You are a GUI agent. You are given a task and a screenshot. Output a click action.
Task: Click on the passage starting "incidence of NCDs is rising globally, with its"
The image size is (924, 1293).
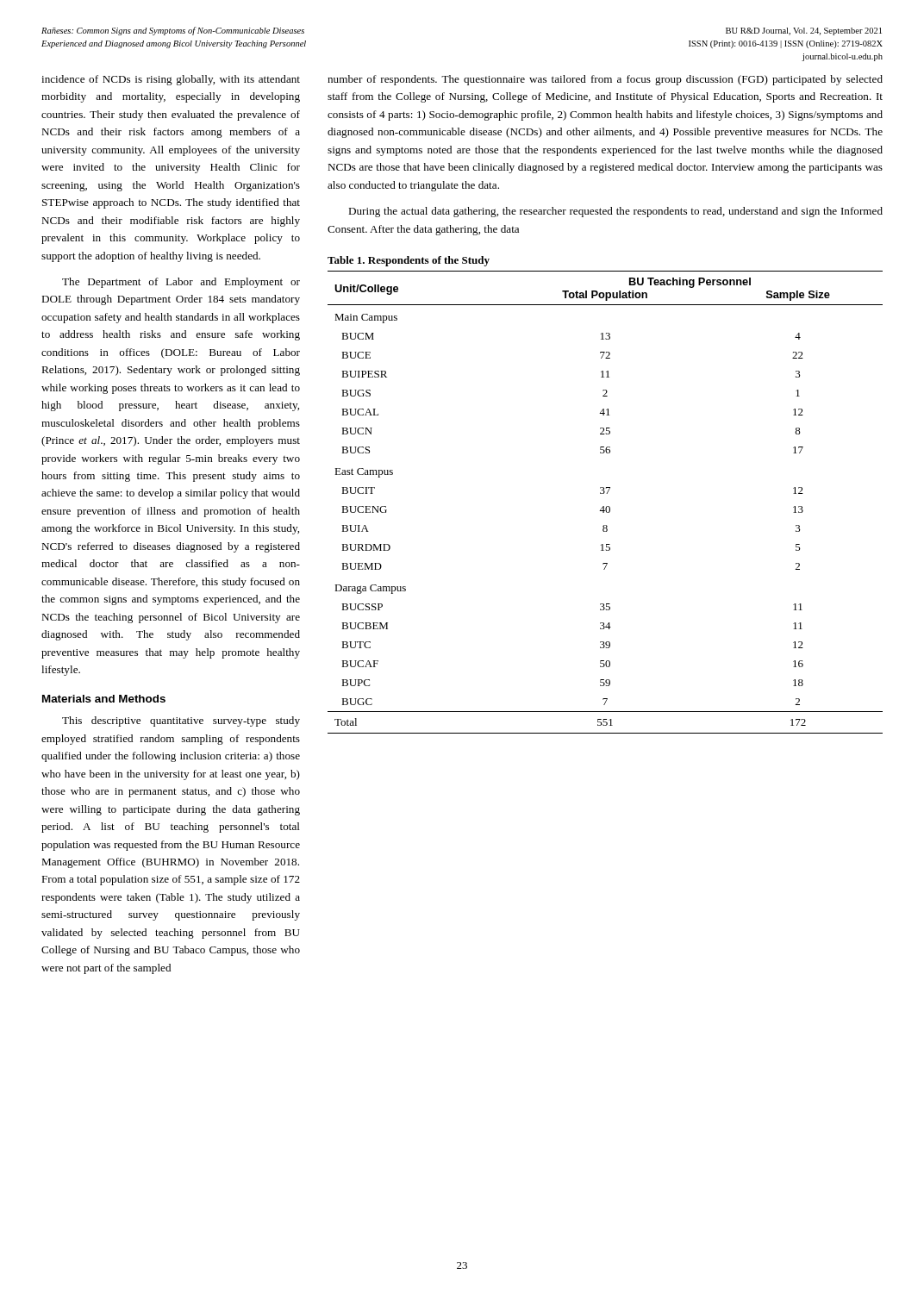point(171,168)
